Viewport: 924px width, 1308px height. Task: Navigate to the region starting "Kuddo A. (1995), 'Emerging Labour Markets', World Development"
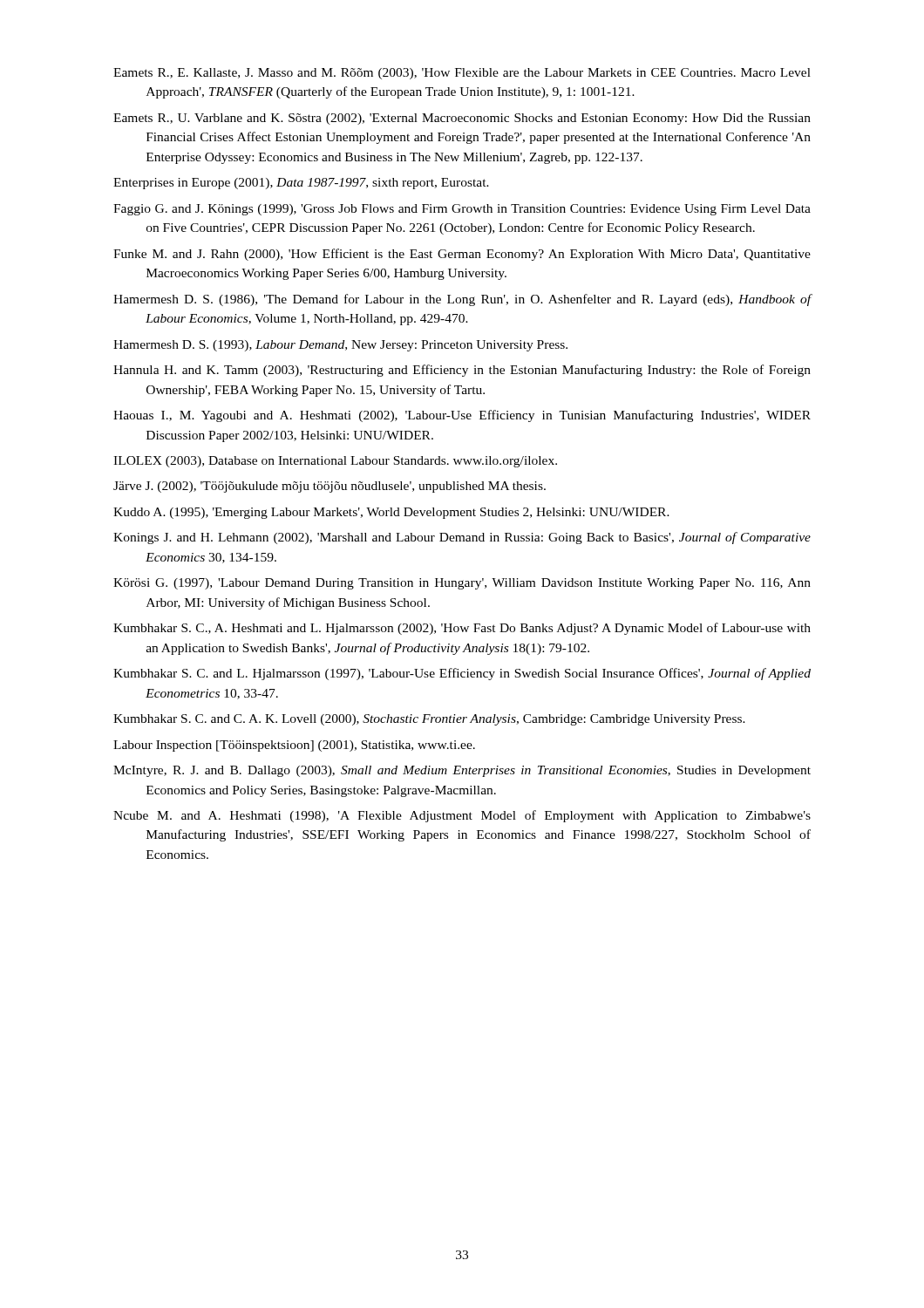tap(391, 511)
